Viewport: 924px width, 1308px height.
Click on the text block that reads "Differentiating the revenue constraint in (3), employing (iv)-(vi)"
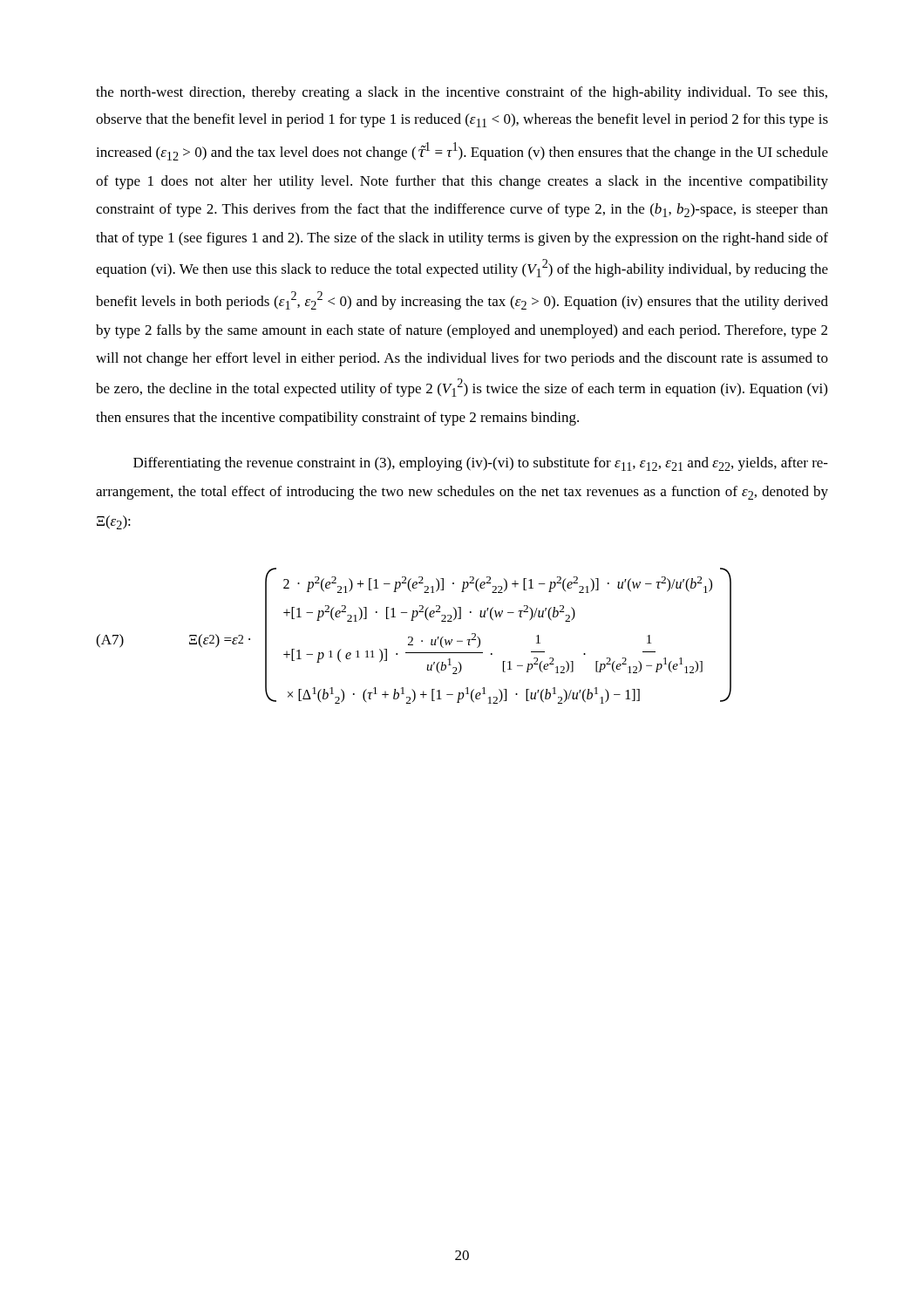[x=462, y=493]
